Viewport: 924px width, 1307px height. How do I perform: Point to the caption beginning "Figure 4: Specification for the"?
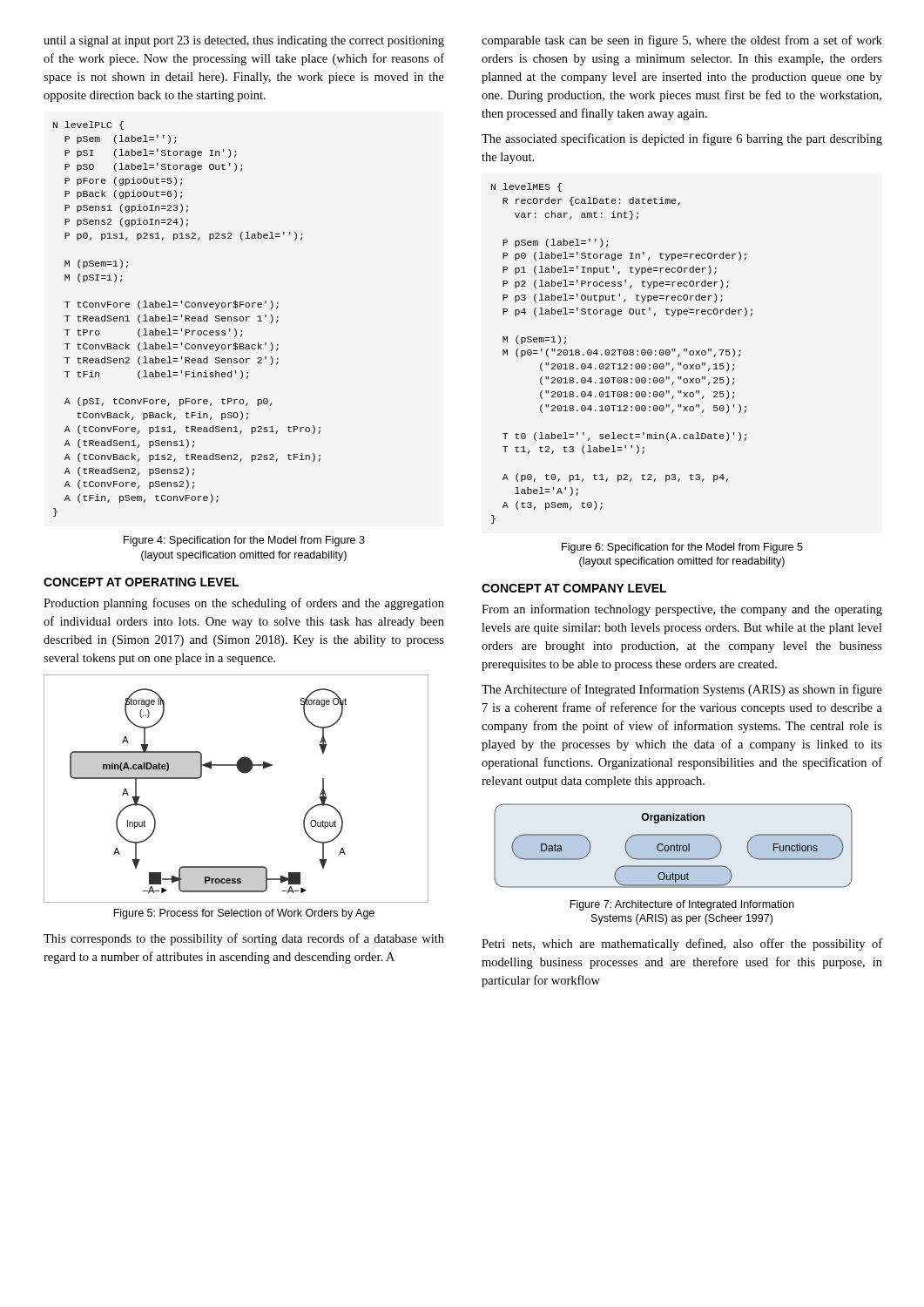(x=244, y=548)
